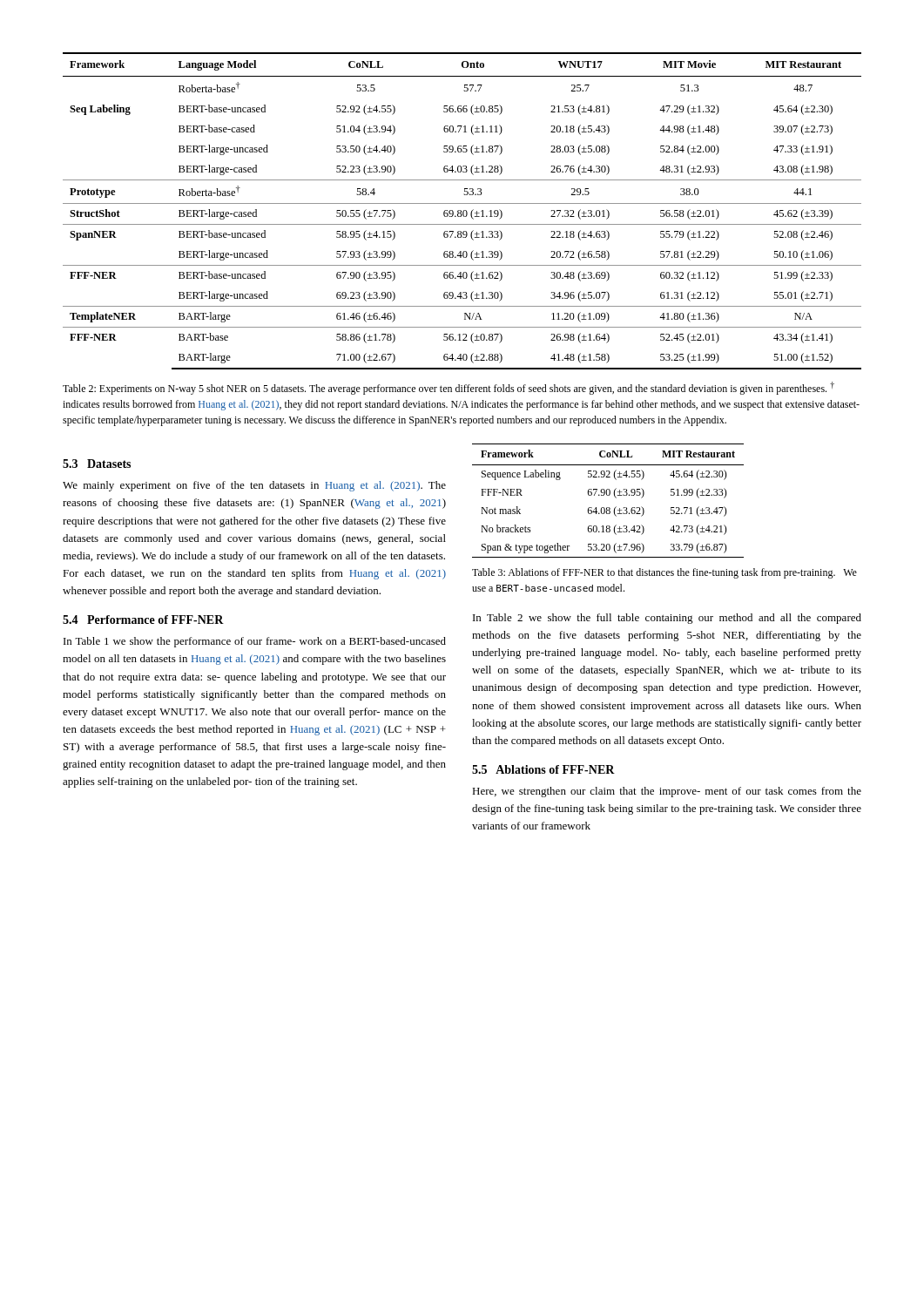This screenshot has width=924, height=1307.
Task: Find the table that mentions "64.08 (±3.62)"
Action: 667,501
